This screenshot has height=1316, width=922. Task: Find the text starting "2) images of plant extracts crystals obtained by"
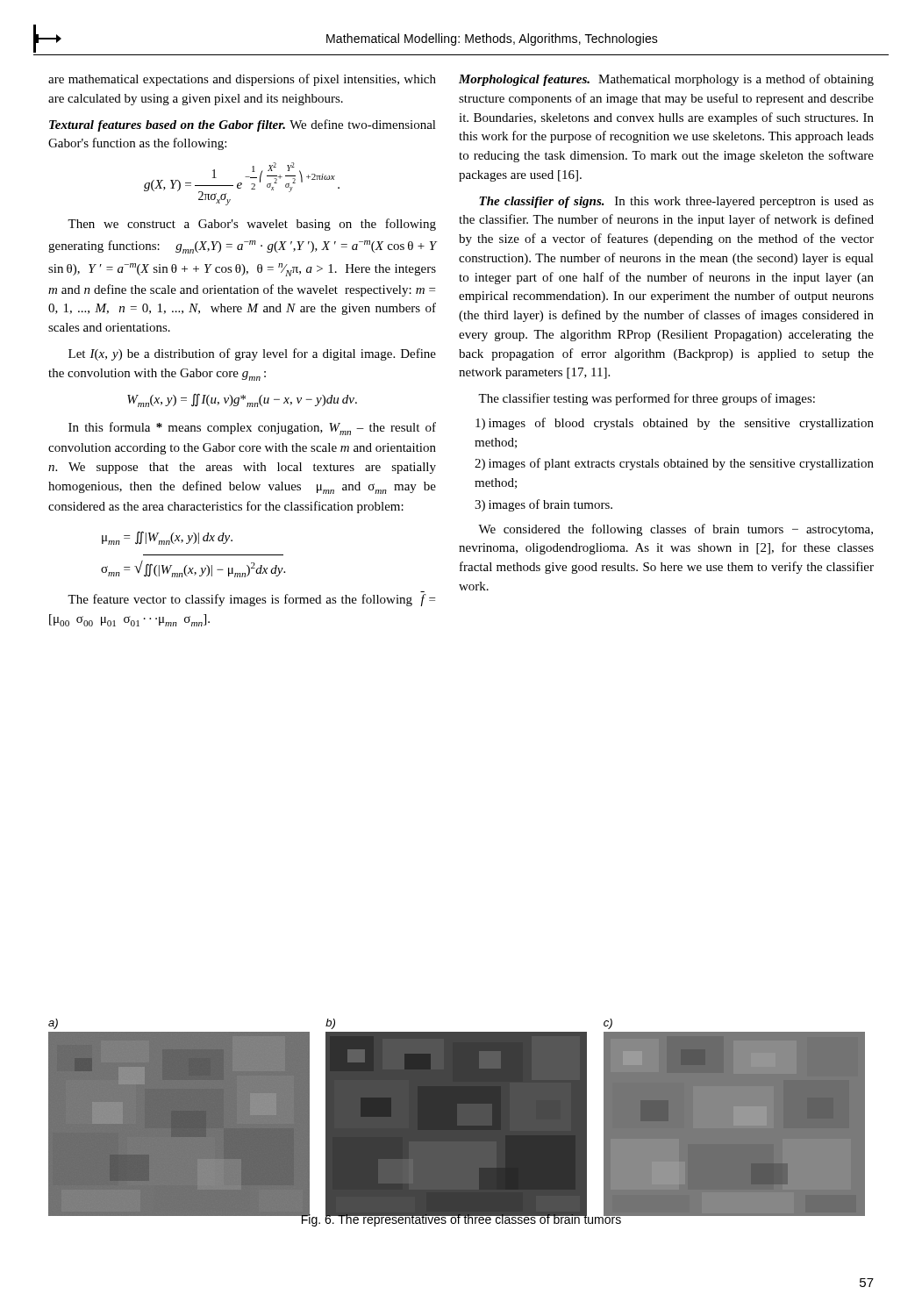674,474
